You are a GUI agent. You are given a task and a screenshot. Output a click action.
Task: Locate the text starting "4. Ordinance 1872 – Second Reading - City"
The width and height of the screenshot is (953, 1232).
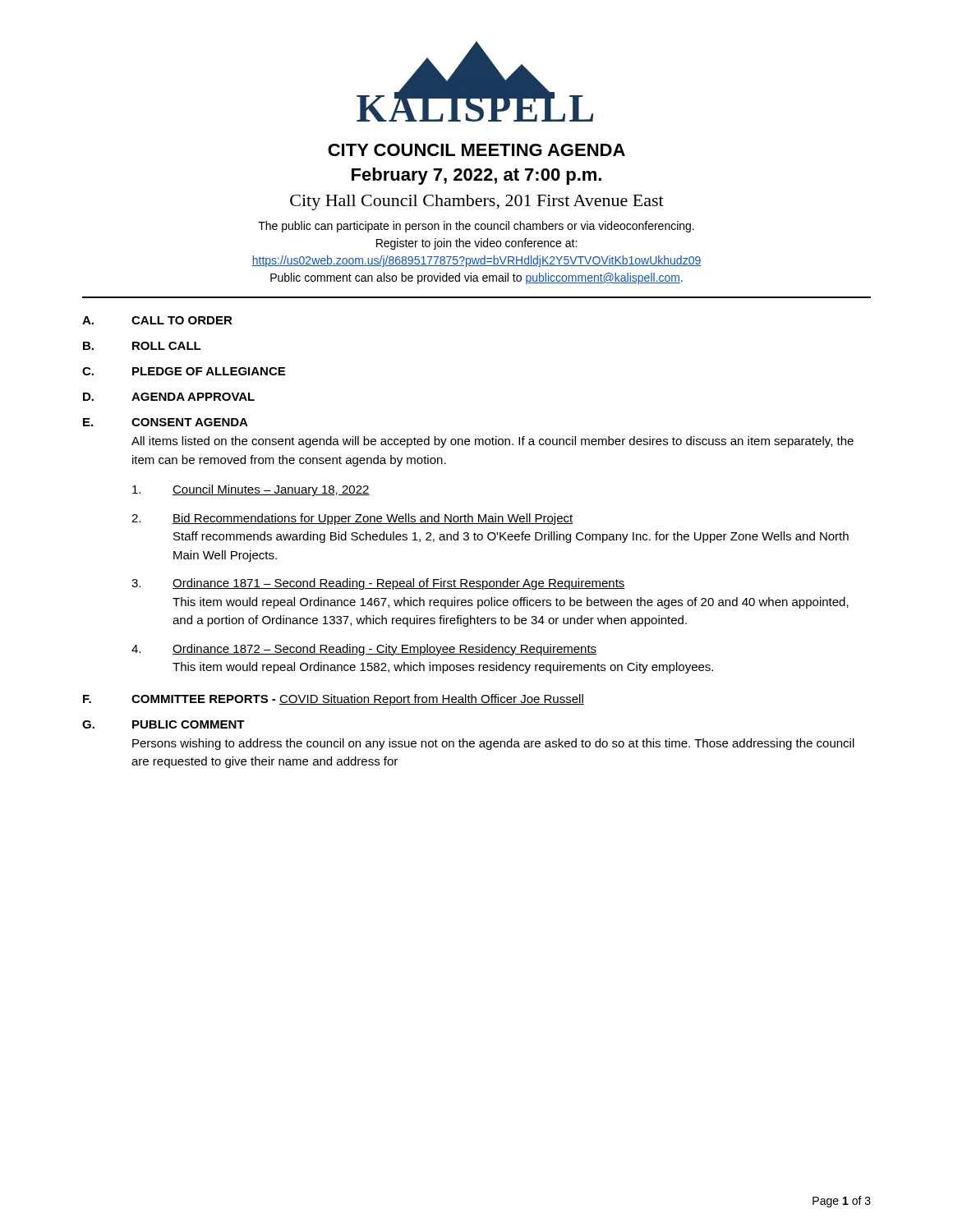pyautogui.click(x=501, y=658)
